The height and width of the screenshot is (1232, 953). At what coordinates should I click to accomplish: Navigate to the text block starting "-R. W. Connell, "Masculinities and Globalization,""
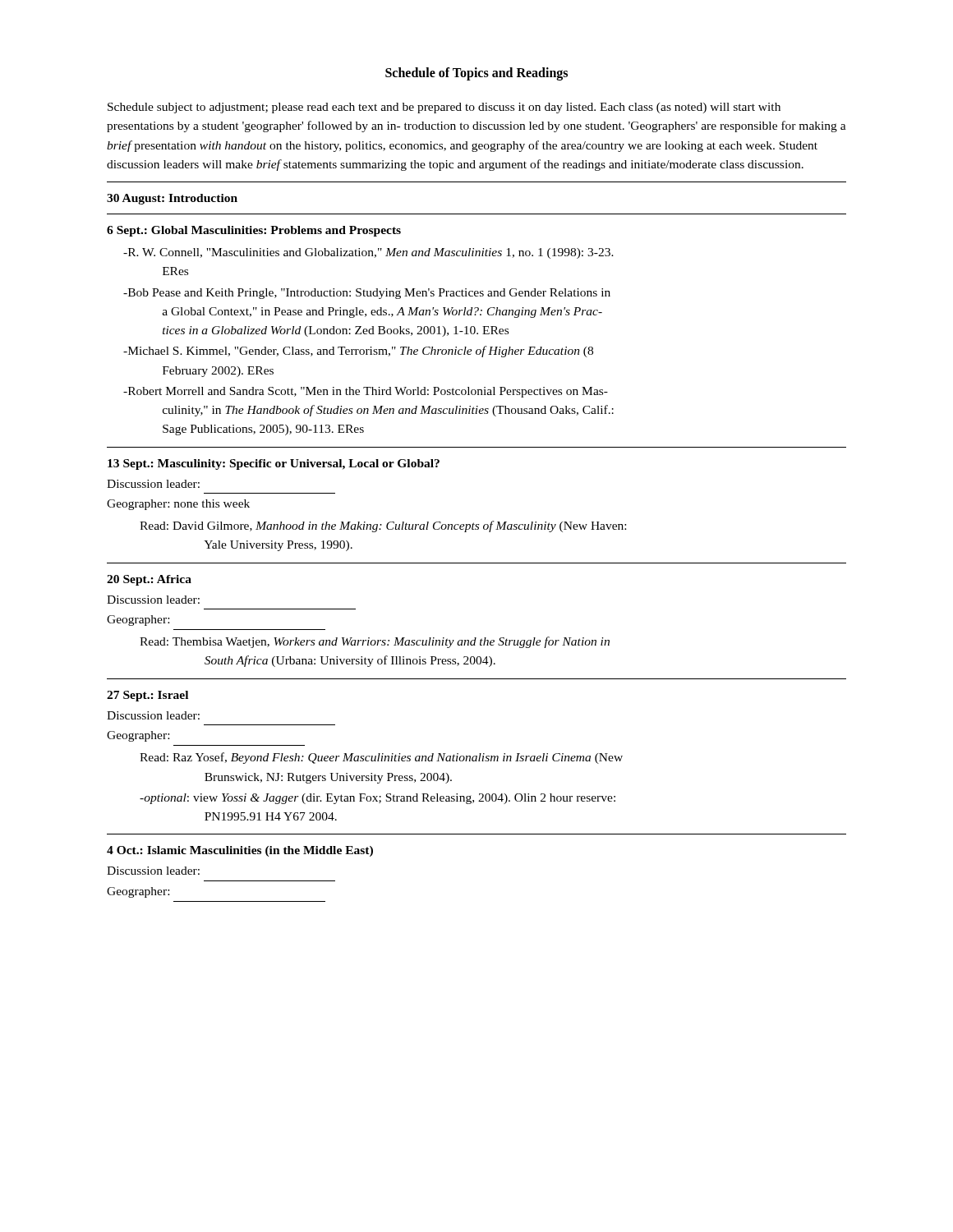pyautogui.click(x=369, y=261)
